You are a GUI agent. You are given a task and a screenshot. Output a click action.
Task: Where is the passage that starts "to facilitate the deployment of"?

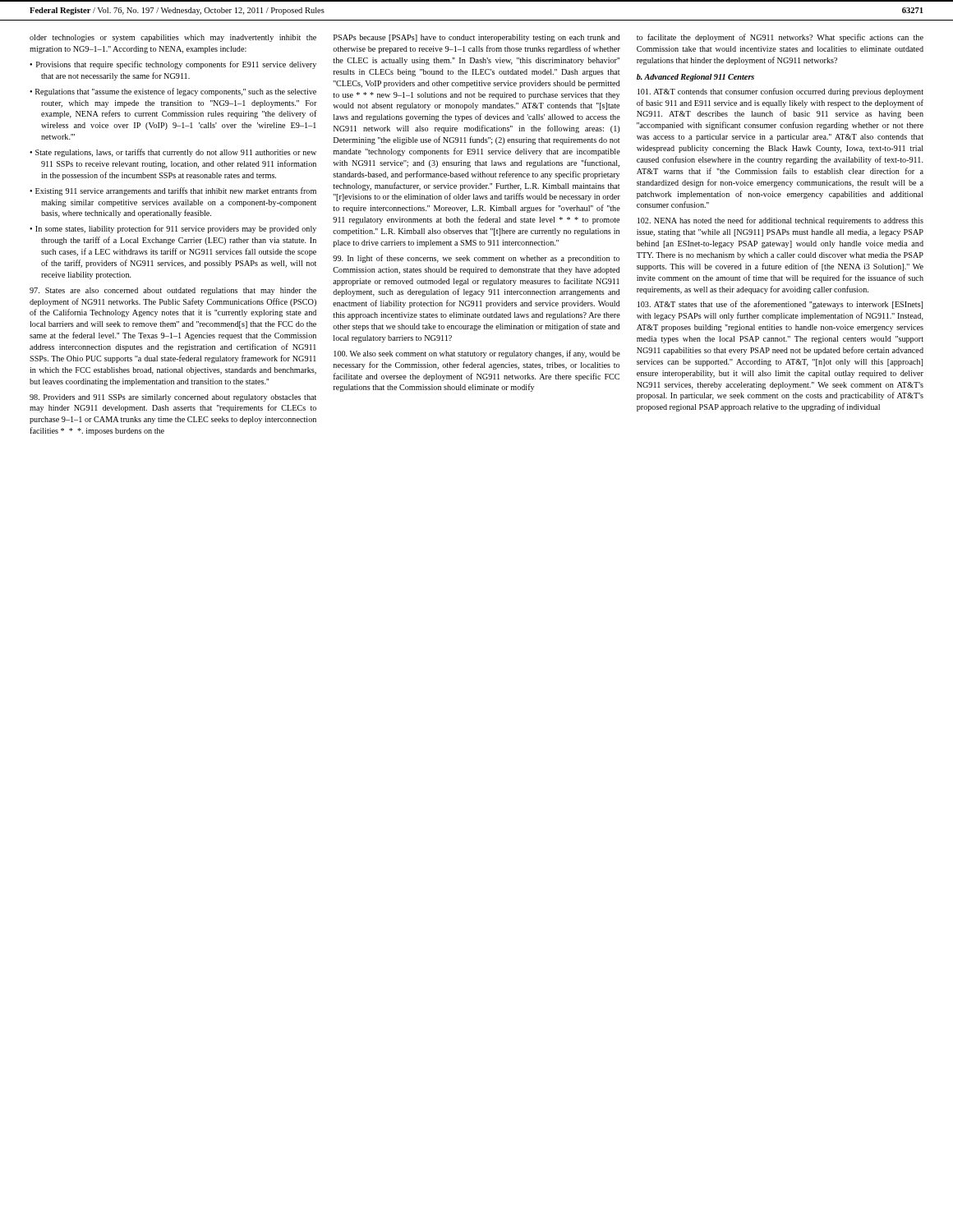tap(780, 49)
